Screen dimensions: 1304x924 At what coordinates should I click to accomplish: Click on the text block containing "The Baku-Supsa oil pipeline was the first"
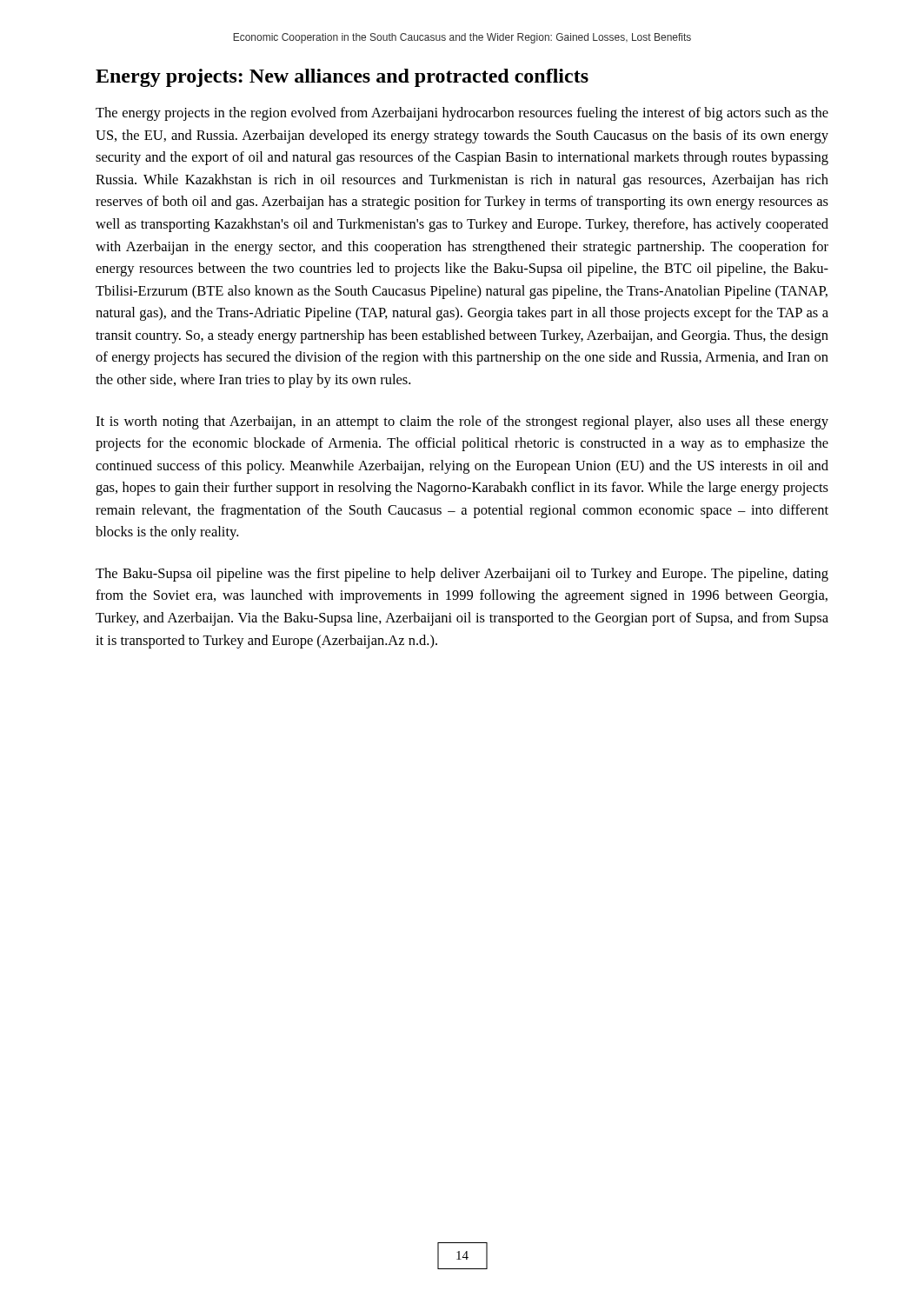[462, 606]
